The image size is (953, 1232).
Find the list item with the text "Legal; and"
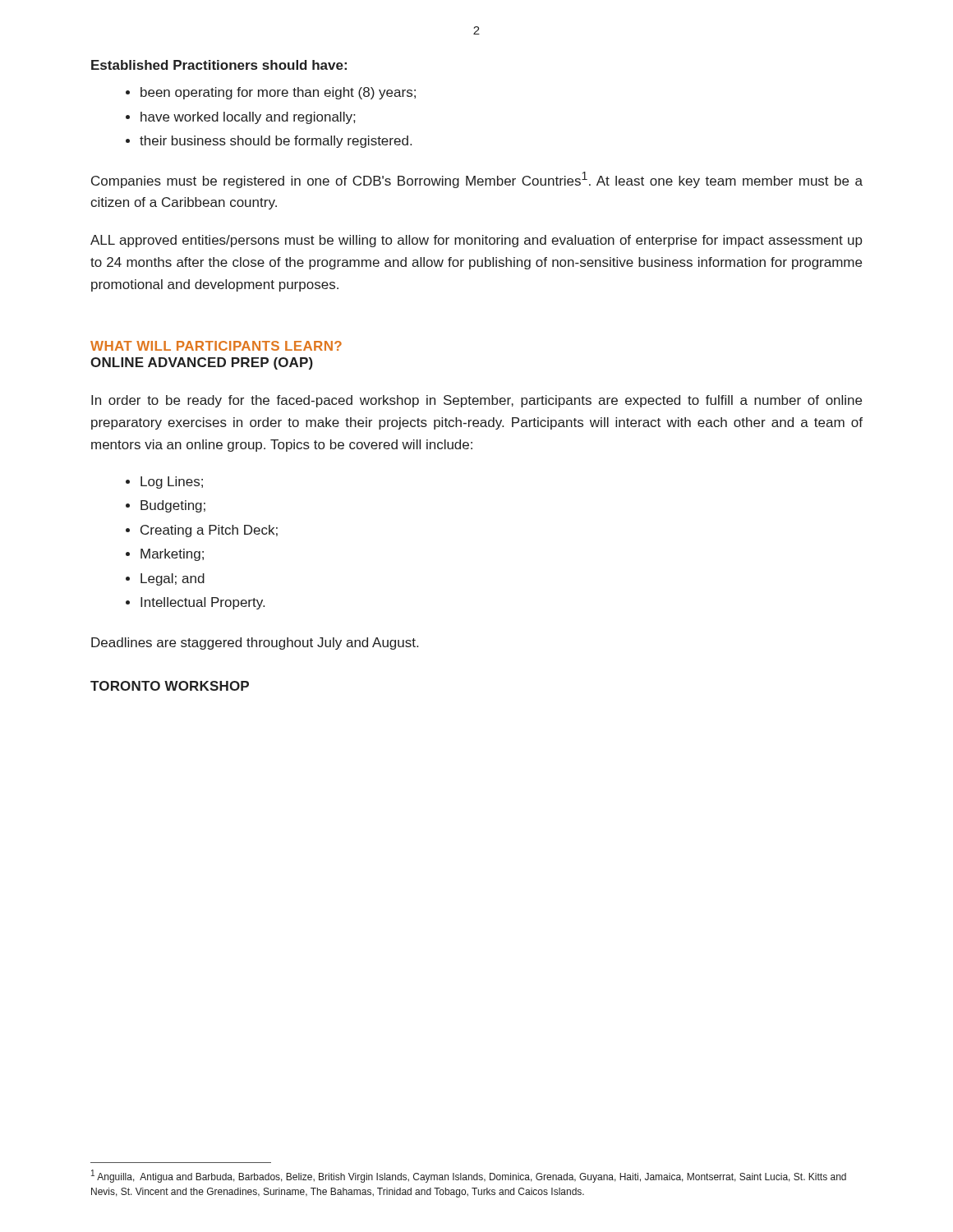tap(173, 579)
